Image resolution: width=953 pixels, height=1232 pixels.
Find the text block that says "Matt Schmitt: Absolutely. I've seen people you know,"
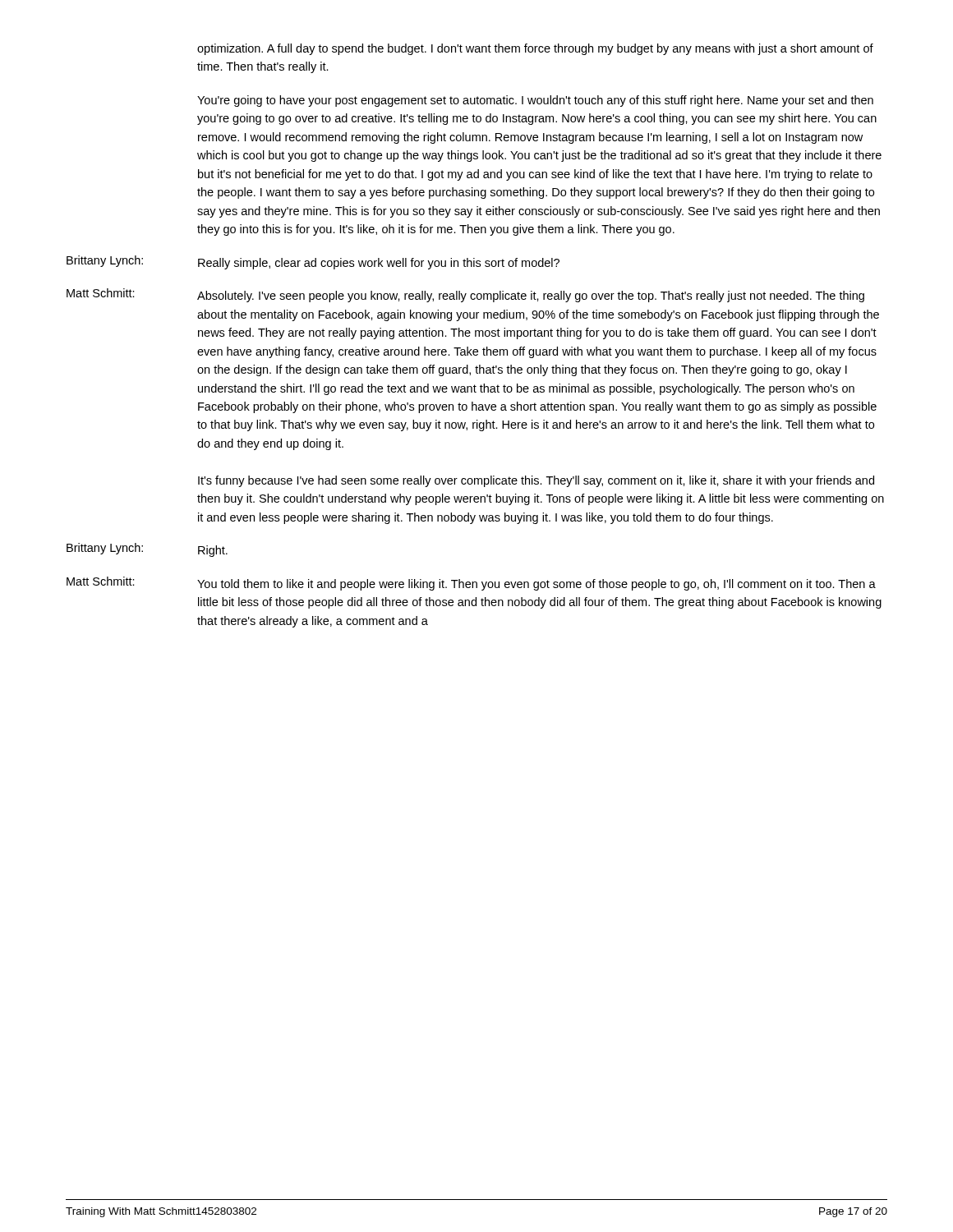tap(476, 407)
